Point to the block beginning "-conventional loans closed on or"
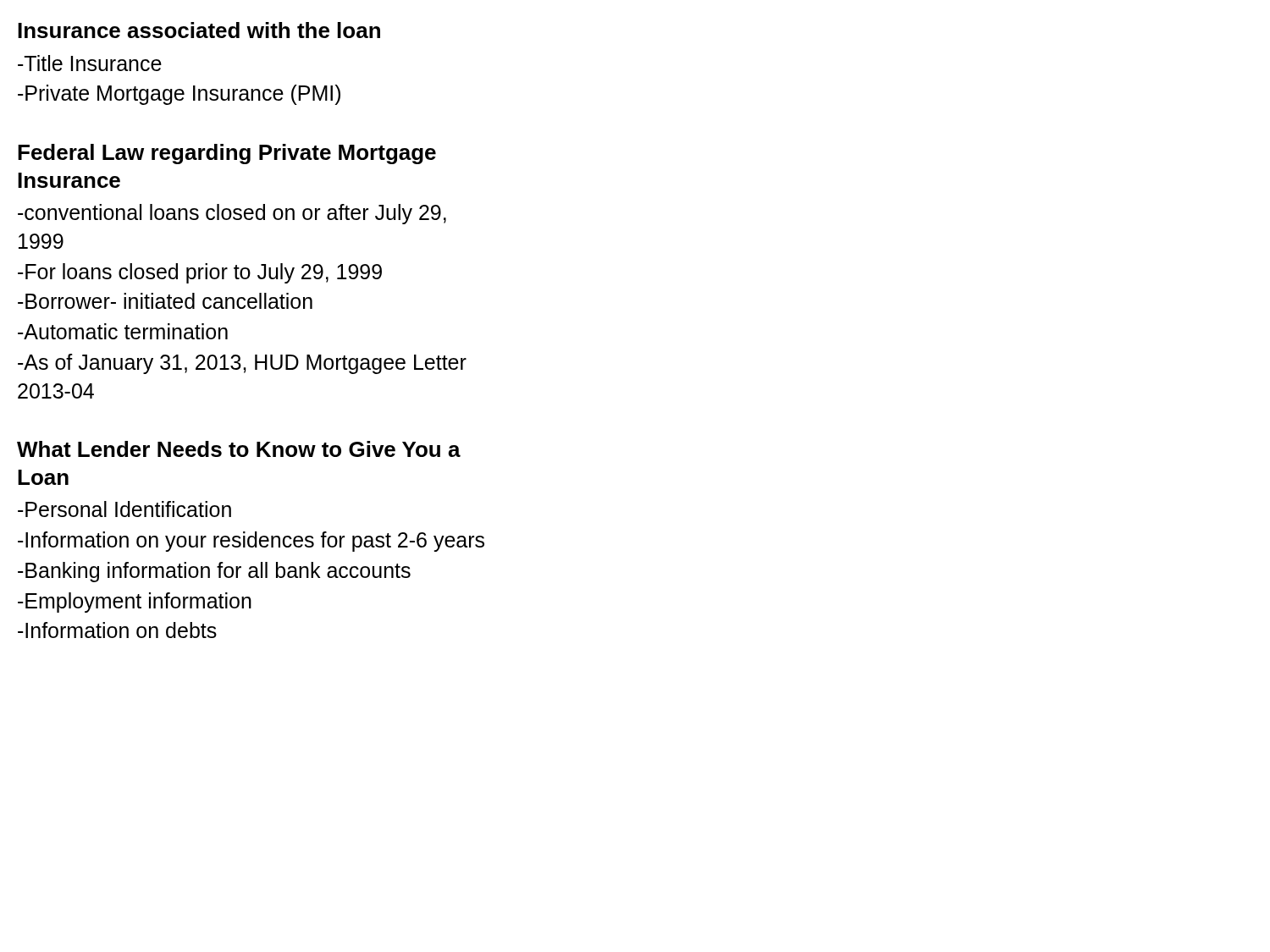 (232, 227)
